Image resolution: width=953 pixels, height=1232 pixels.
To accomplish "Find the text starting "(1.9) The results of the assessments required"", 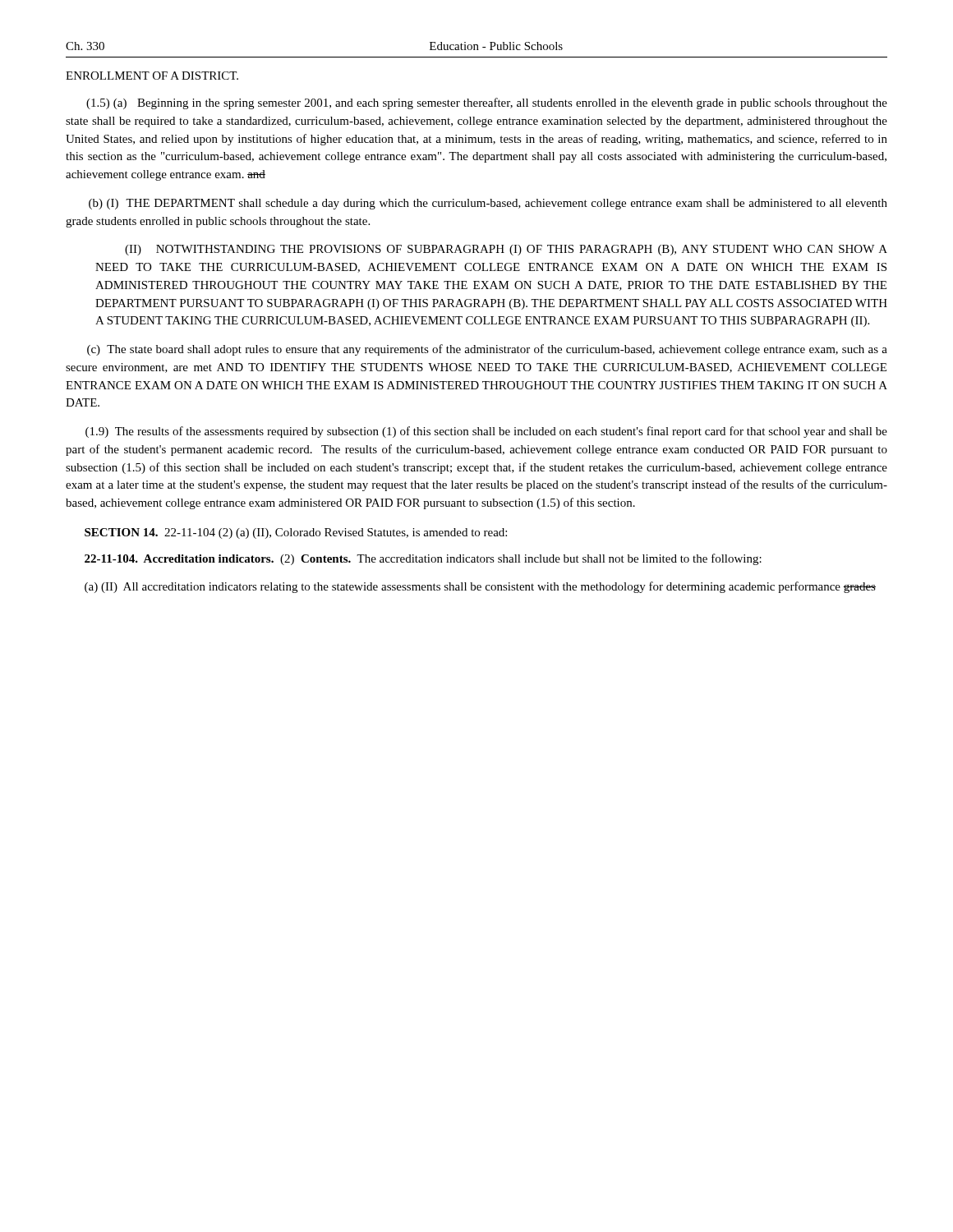I will 476,467.
